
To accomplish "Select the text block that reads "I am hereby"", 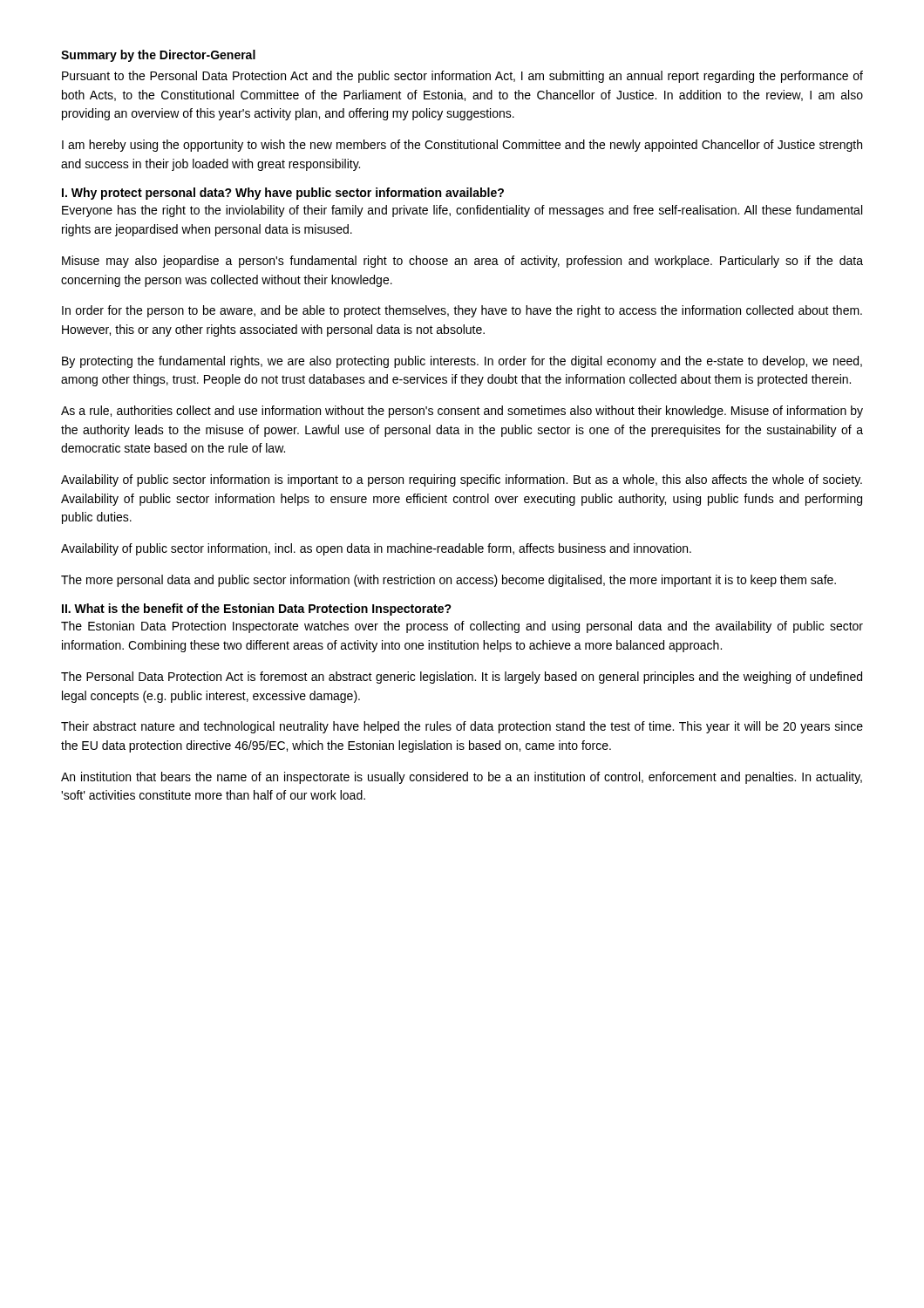I will point(462,154).
